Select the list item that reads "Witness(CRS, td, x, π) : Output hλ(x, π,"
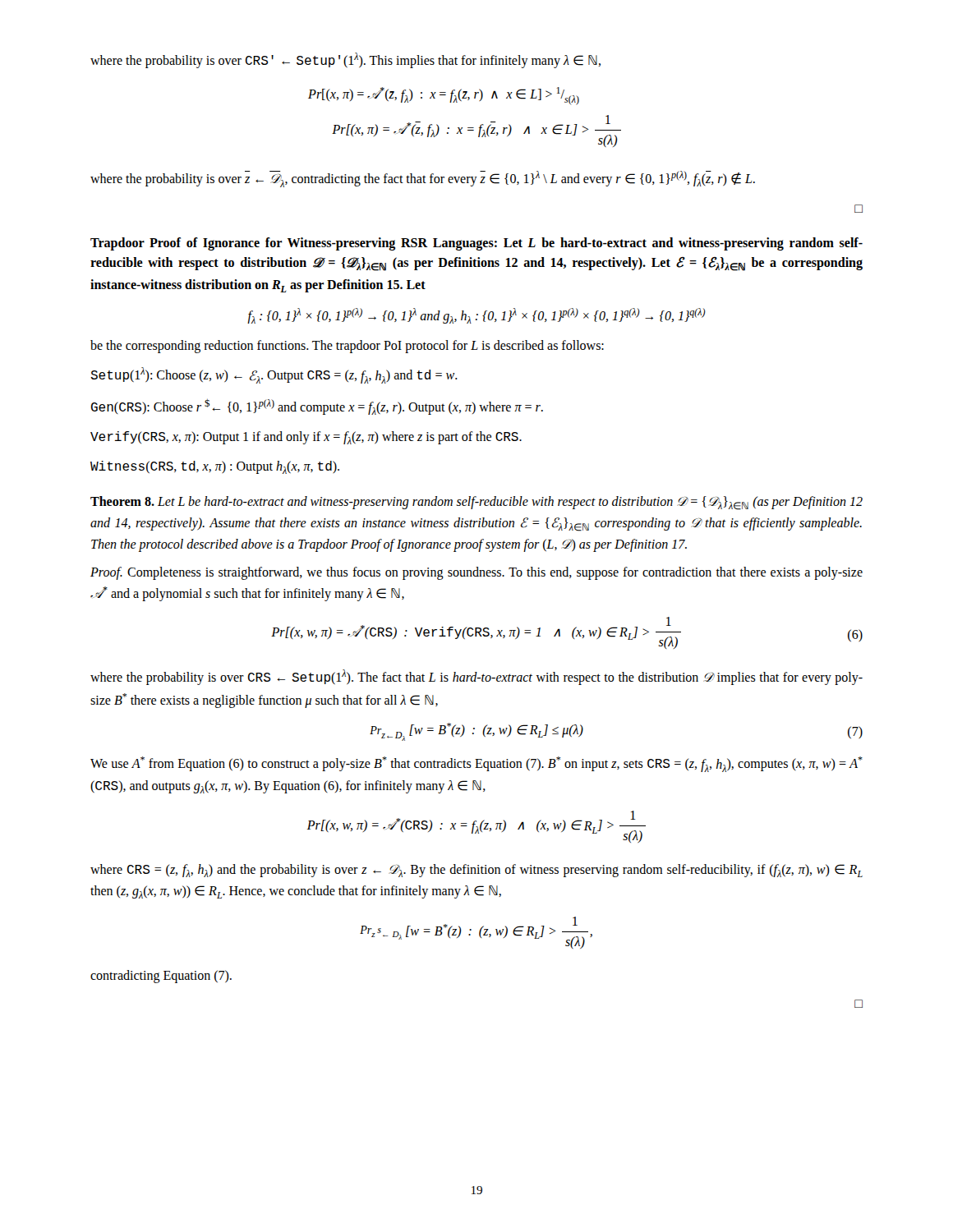This screenshot has width=953, height=1232. point(215,467)
